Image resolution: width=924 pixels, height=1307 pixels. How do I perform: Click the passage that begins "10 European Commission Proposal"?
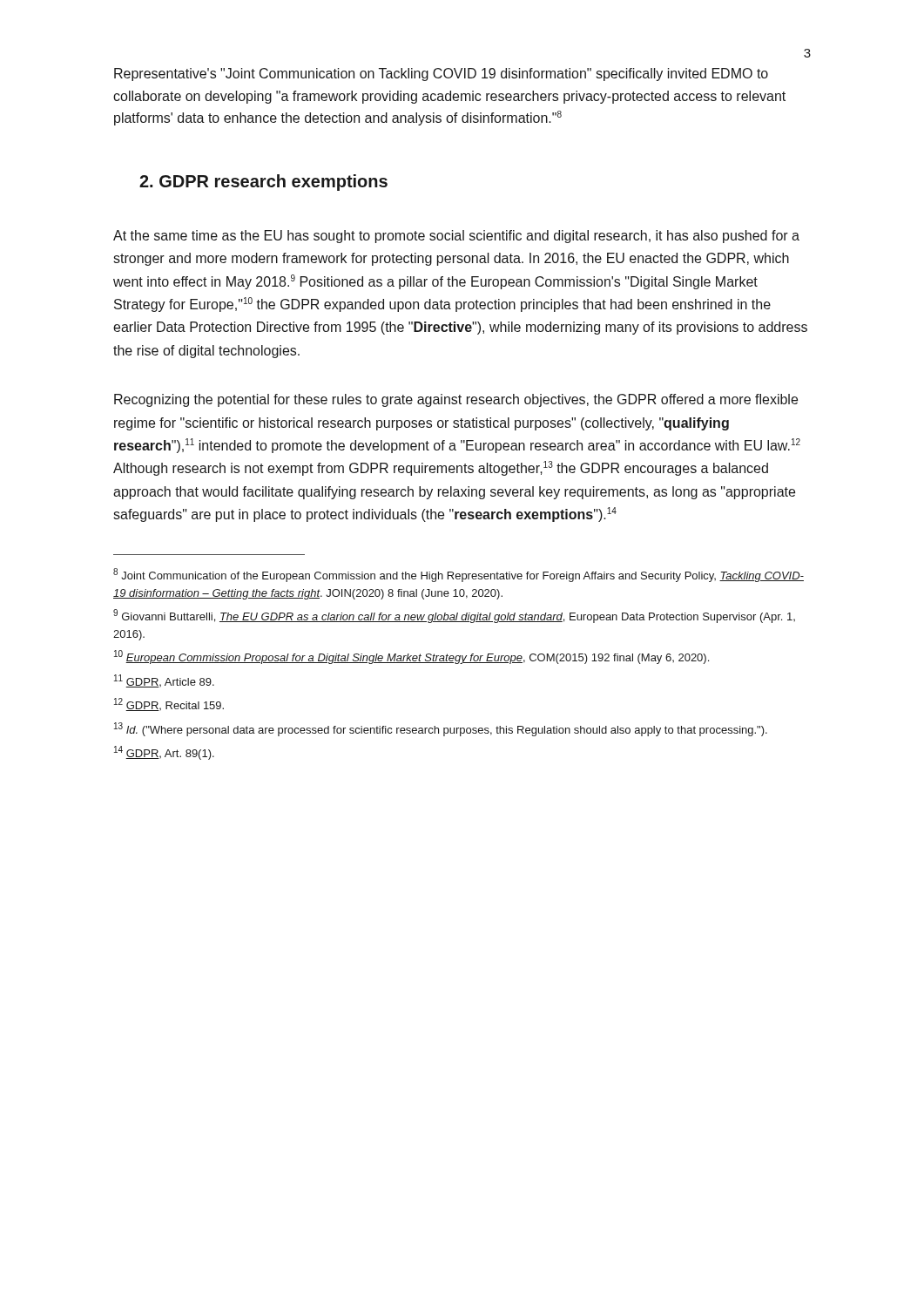click(x=412, y=657)
